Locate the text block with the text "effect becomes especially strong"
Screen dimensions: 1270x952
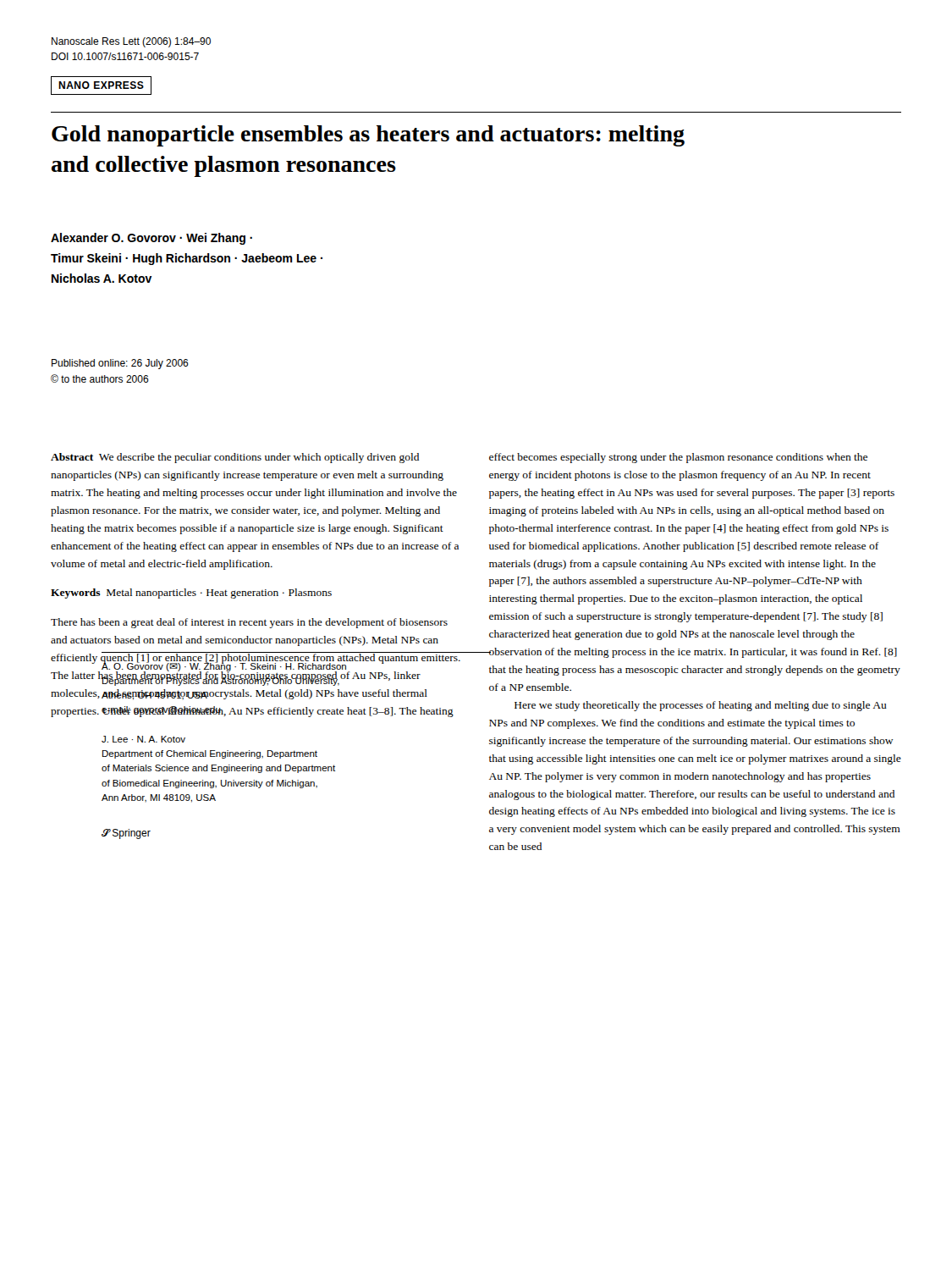pos(694,572)
